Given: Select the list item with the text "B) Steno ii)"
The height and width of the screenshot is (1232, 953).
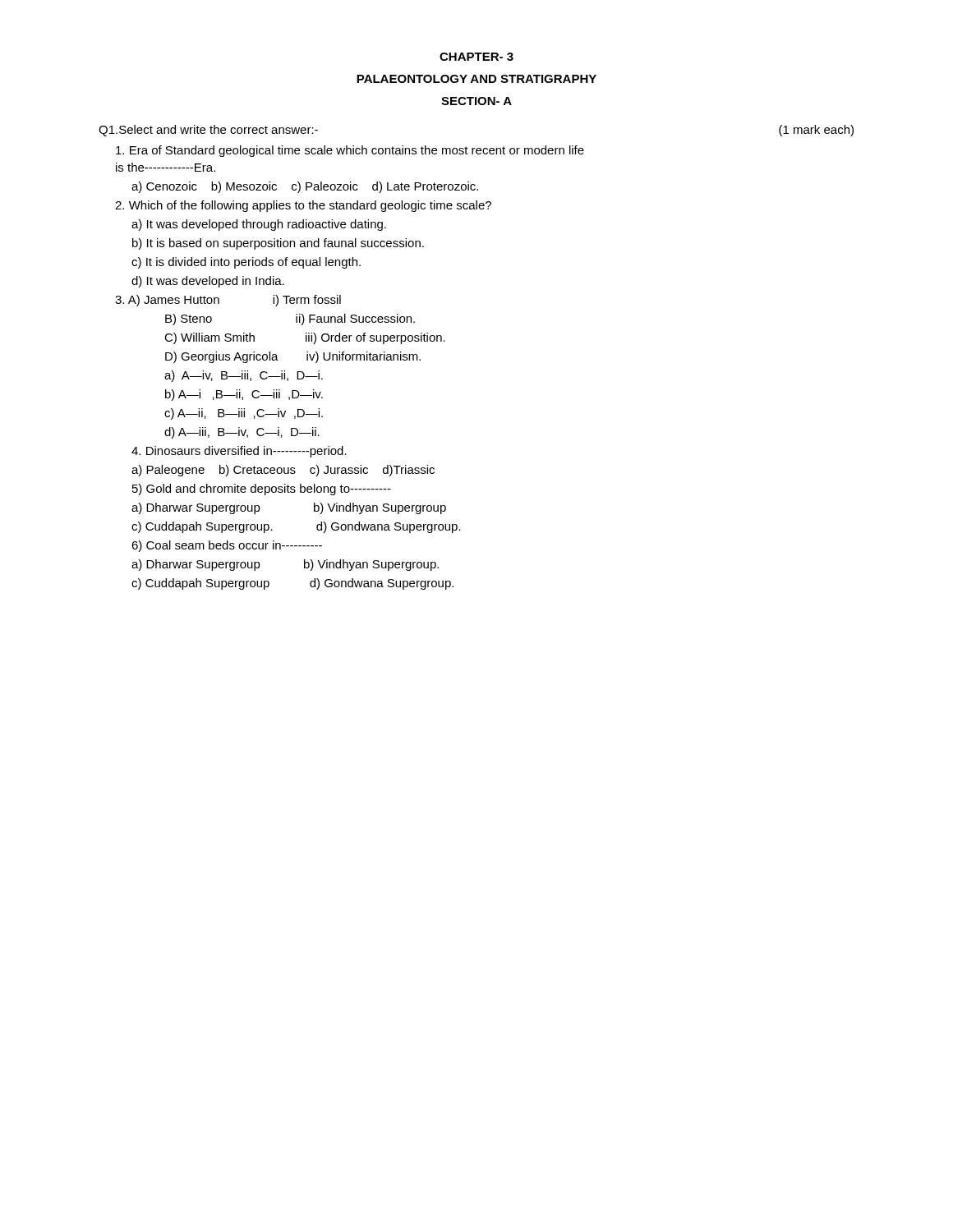Looking at the screenshot, I should [290, 318].
